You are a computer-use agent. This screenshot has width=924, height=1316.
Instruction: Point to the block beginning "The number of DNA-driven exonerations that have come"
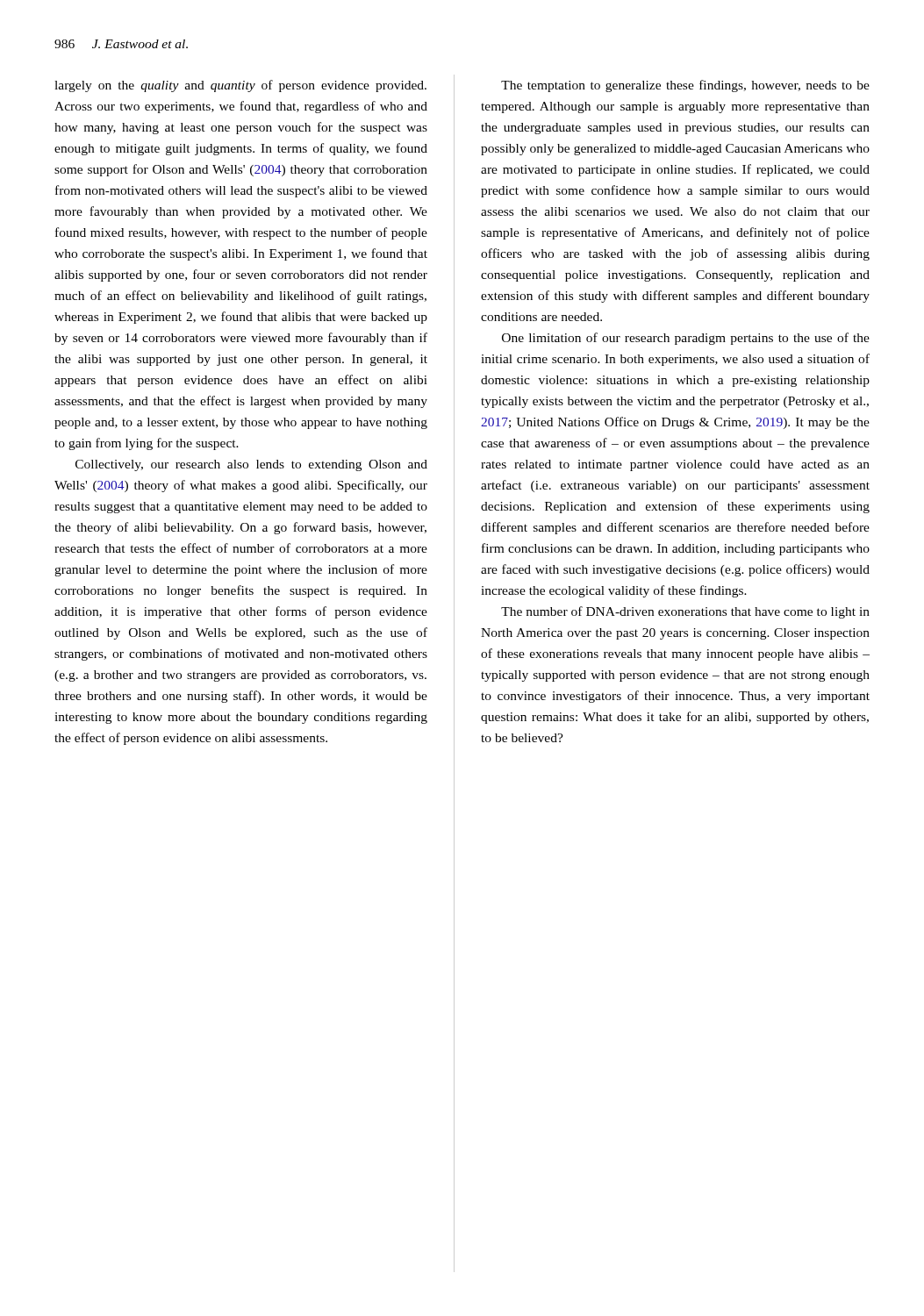pyautogui.click(x=675, y=675)
